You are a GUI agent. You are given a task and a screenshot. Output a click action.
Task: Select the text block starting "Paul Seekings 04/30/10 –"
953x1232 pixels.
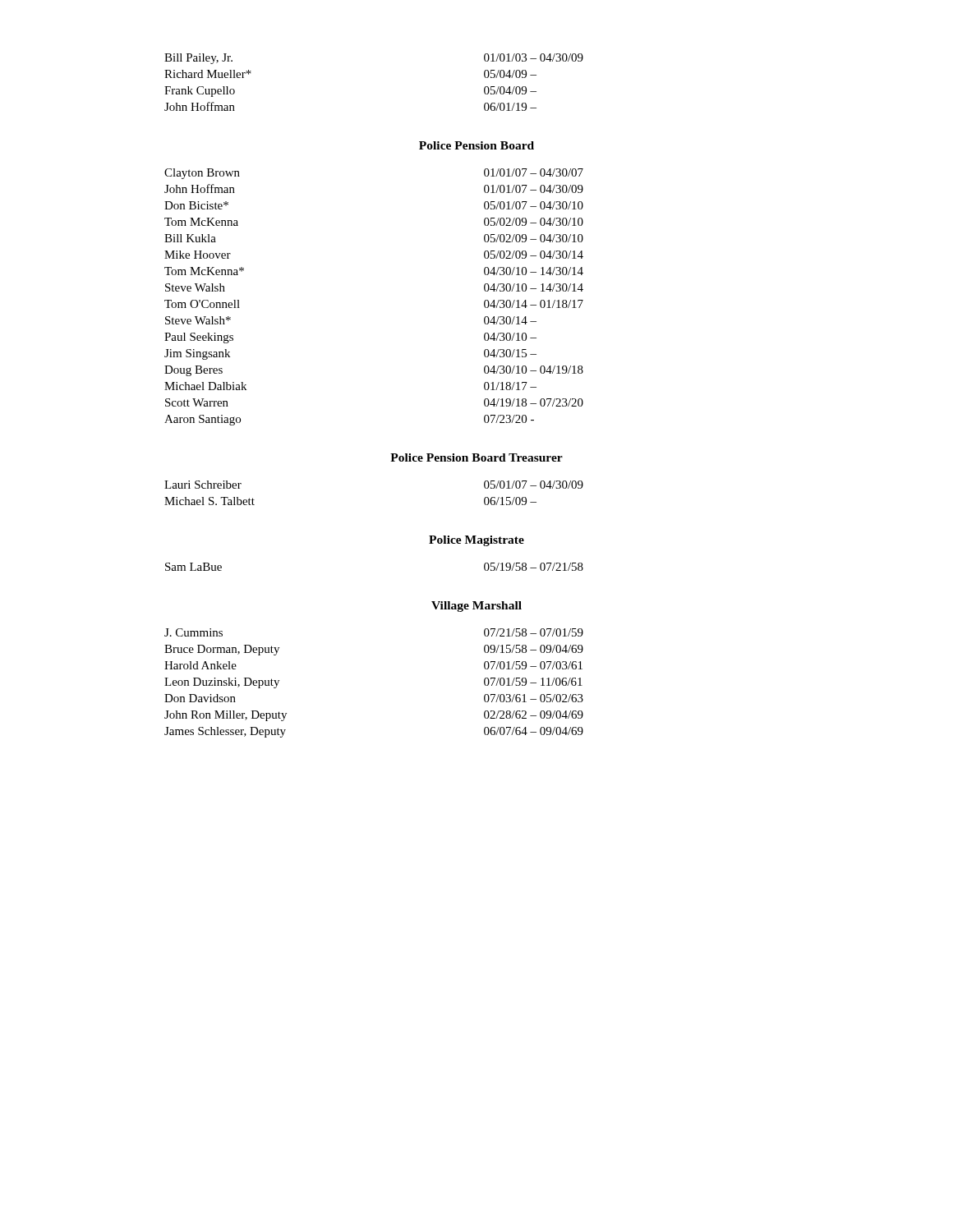click(x=476, y=337)
